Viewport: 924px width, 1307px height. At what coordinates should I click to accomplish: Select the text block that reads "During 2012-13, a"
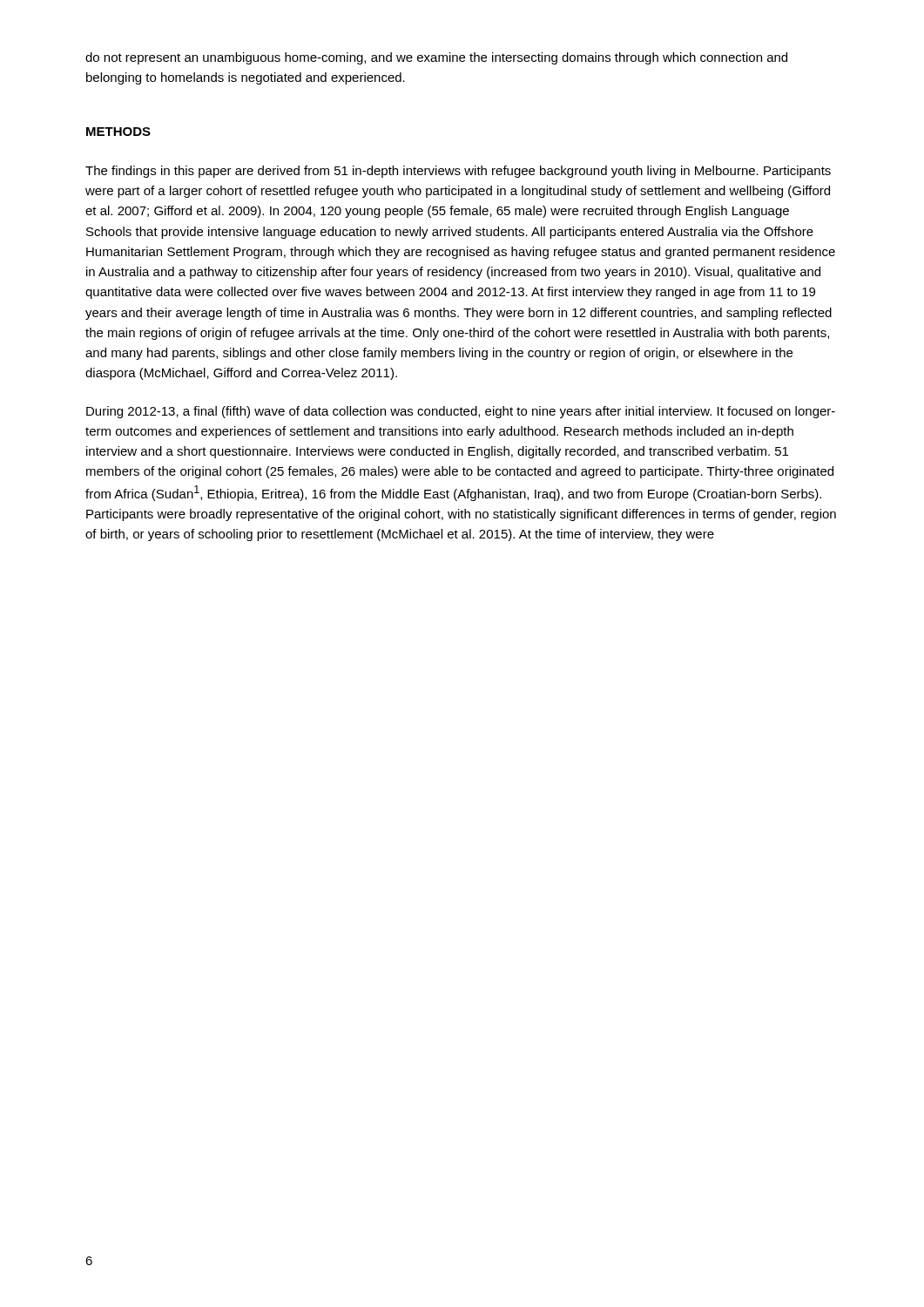coord(461,472)
